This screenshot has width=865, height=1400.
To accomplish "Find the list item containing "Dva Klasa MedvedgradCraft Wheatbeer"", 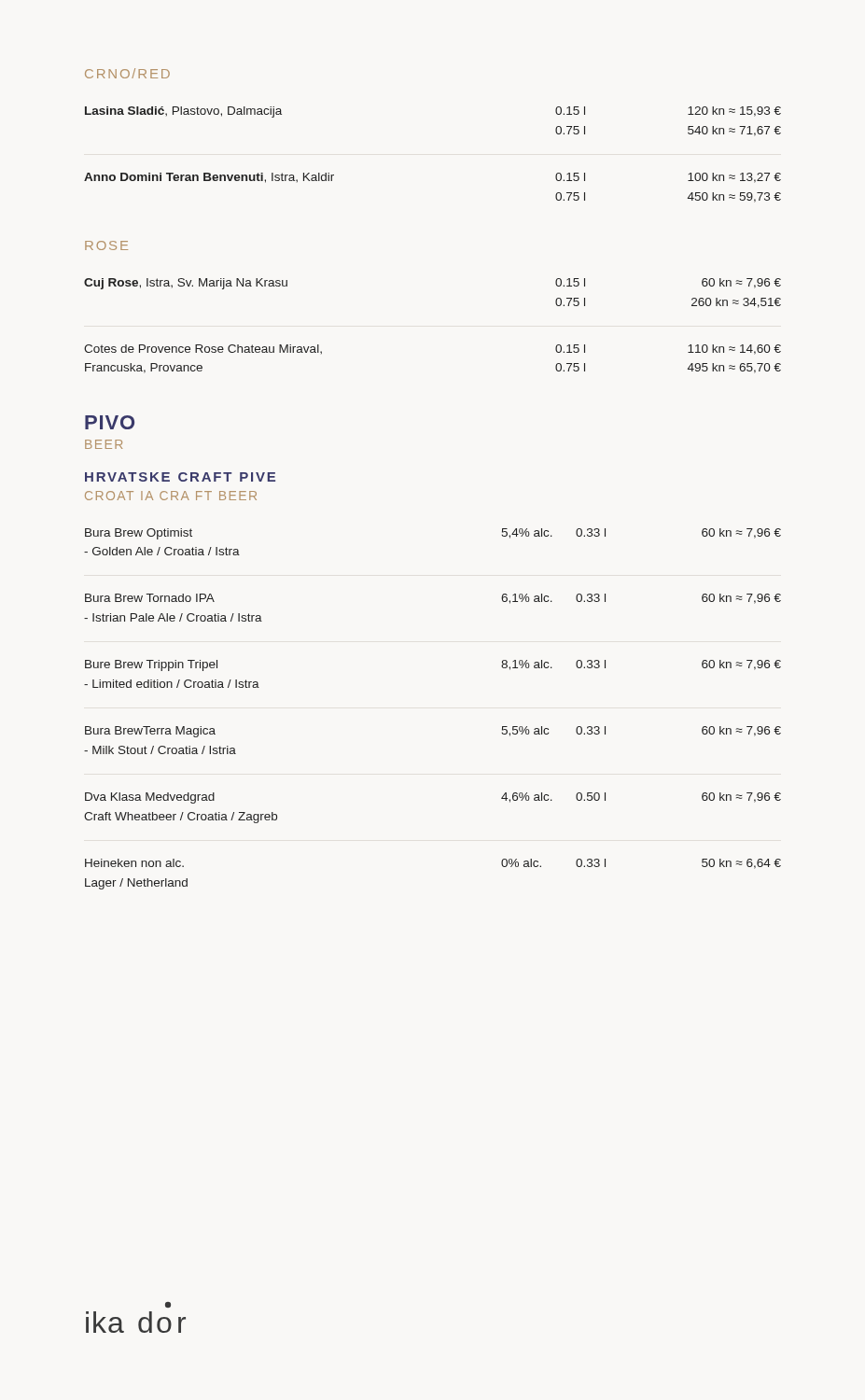I will pyautogui.click(x=151, y=798).
